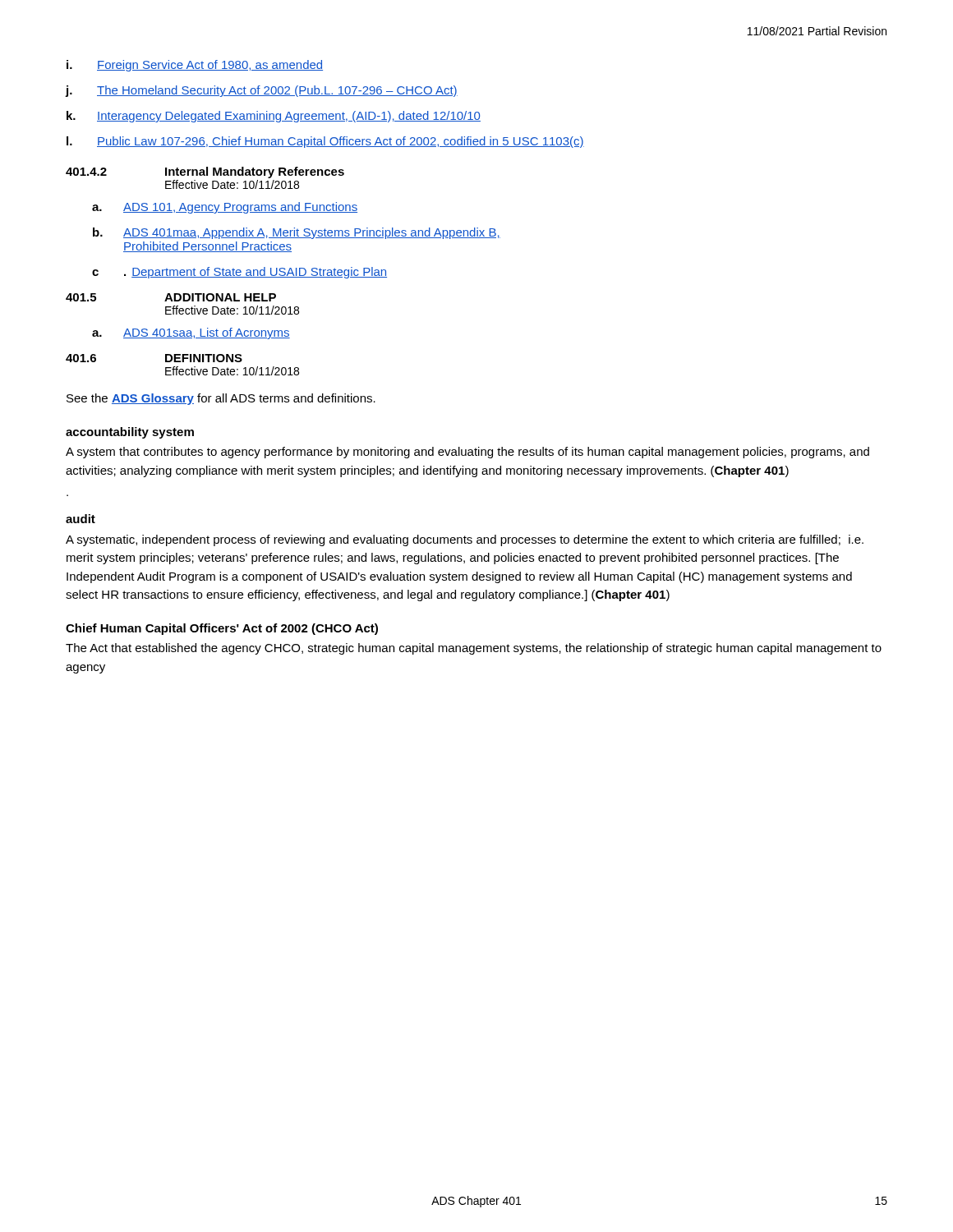
Task: Find "a. ADS 401saa, List of Acronyms" on this page
Action: 191,332
